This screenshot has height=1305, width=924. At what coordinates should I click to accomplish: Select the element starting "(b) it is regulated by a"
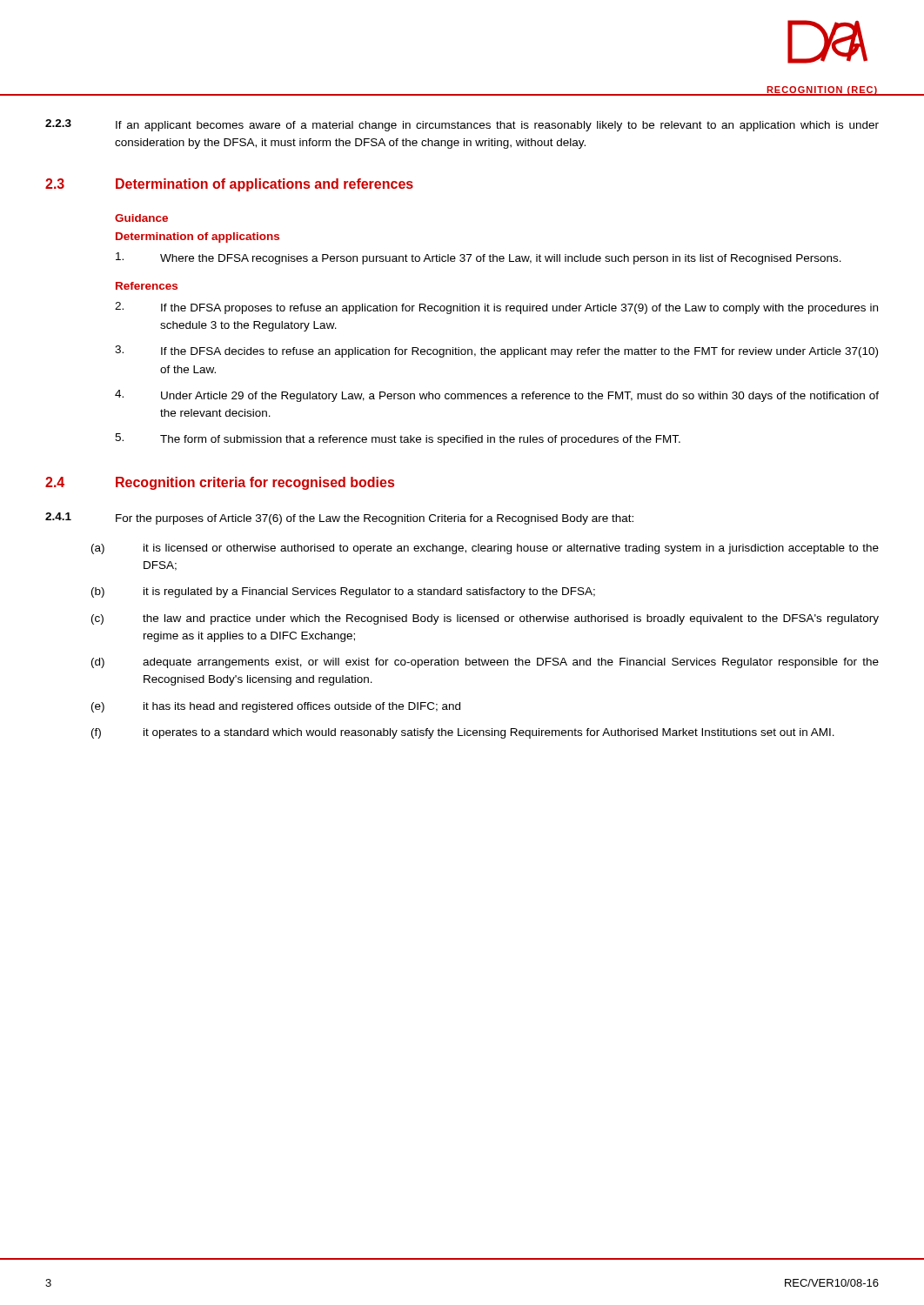pos(485,592)
